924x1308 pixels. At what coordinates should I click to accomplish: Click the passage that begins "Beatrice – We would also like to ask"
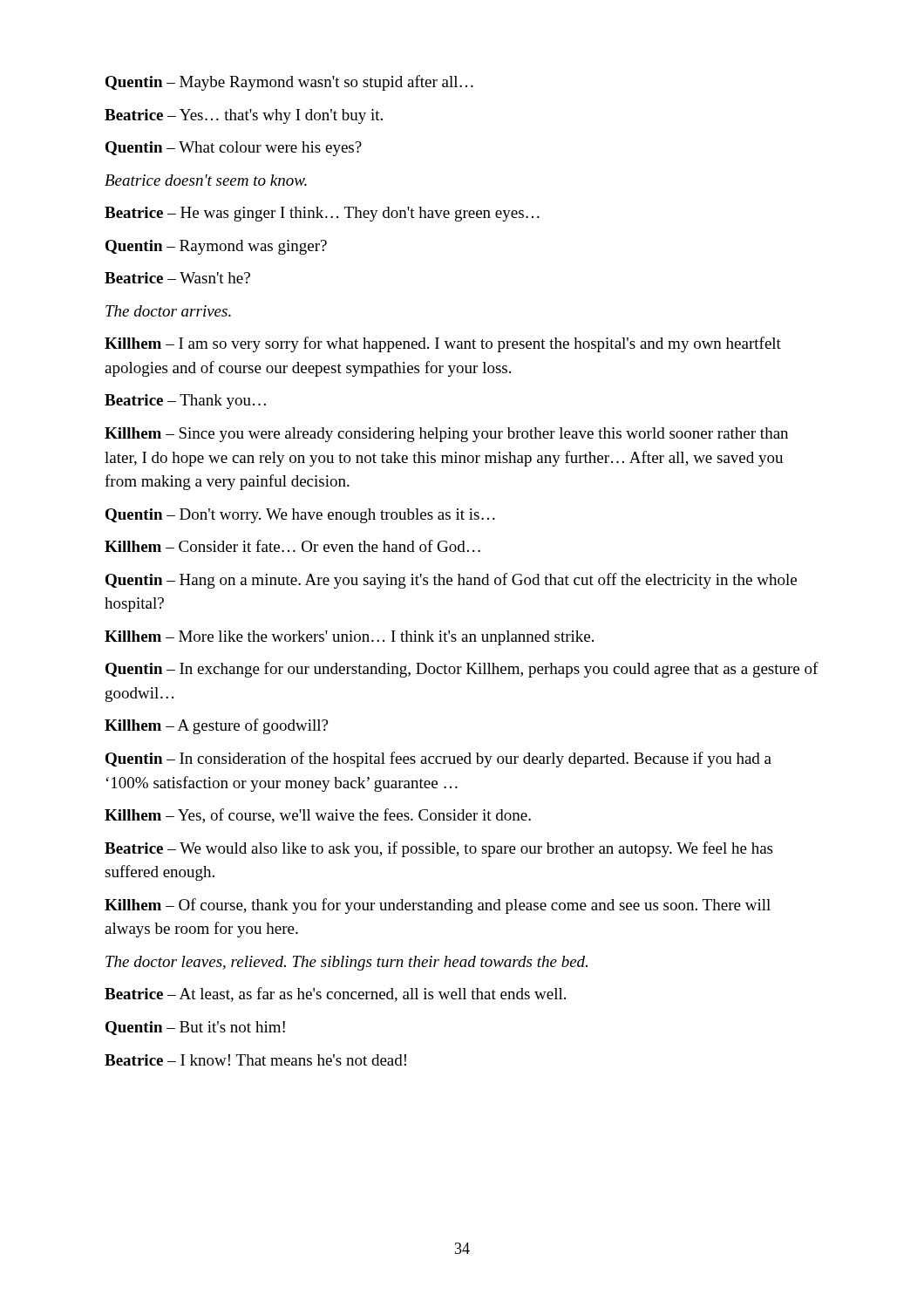439,860
